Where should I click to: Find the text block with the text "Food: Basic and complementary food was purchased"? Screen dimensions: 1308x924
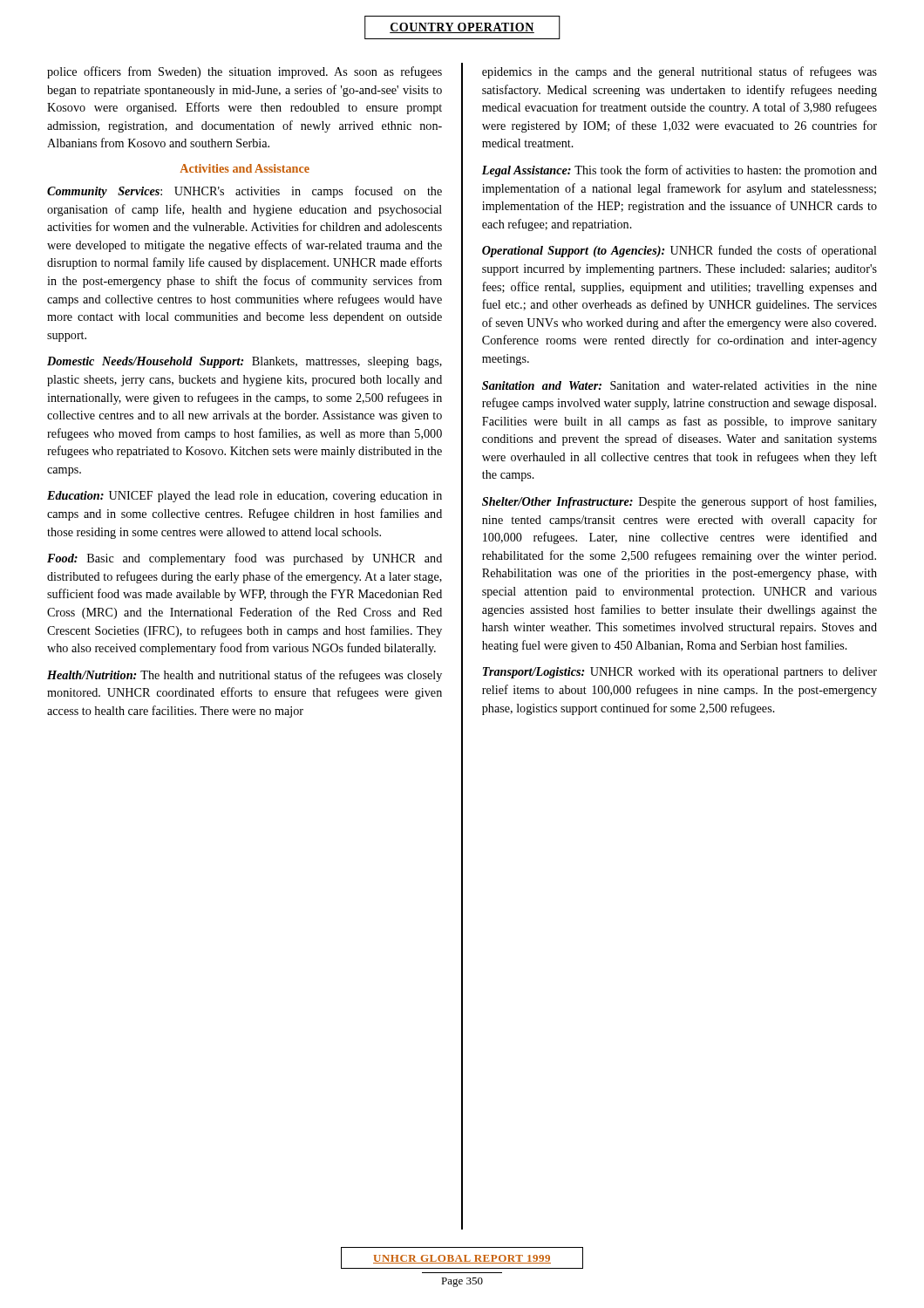point(245,603)
